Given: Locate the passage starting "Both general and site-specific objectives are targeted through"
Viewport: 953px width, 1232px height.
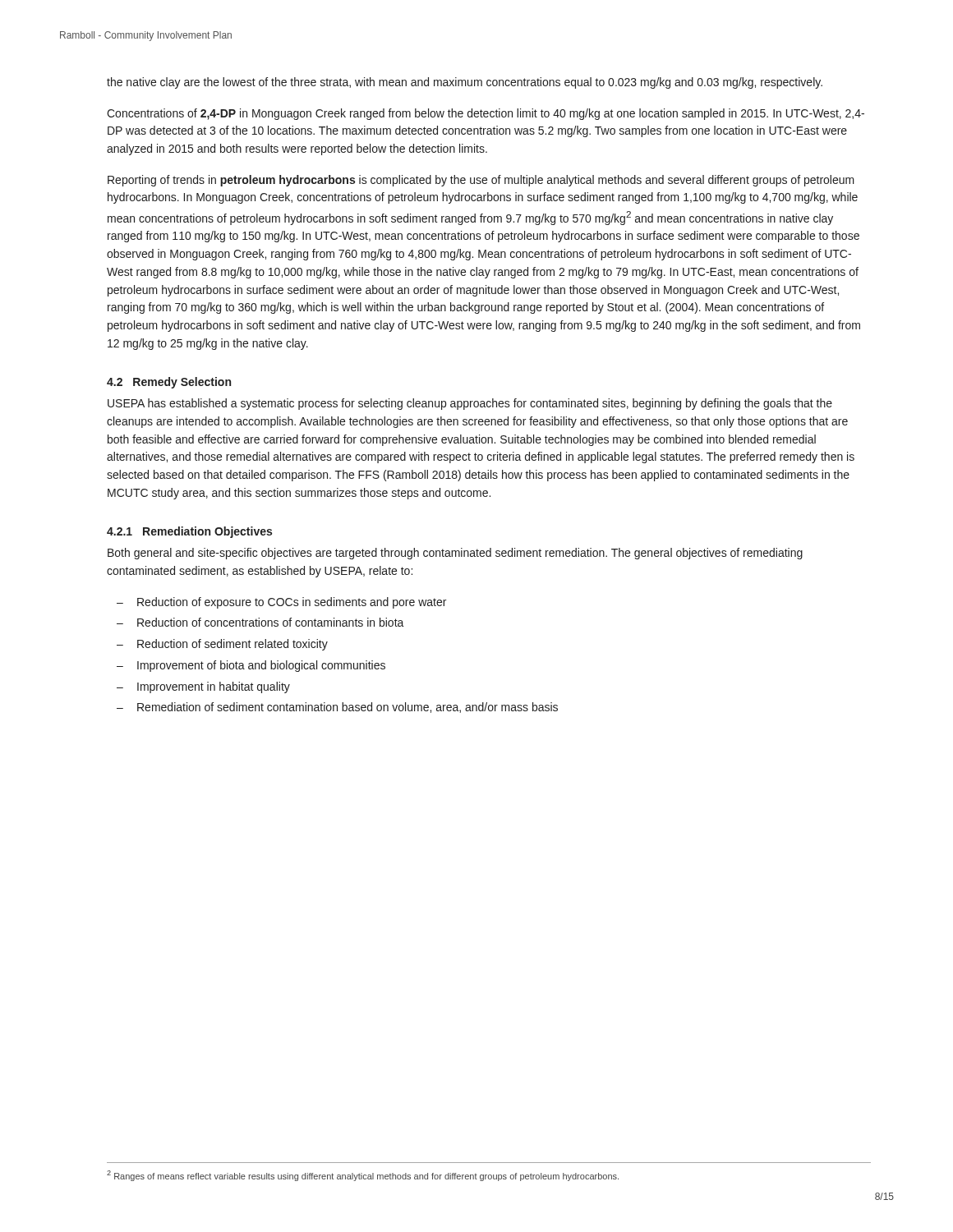Looking at the screenshot, I should [455, 562].
